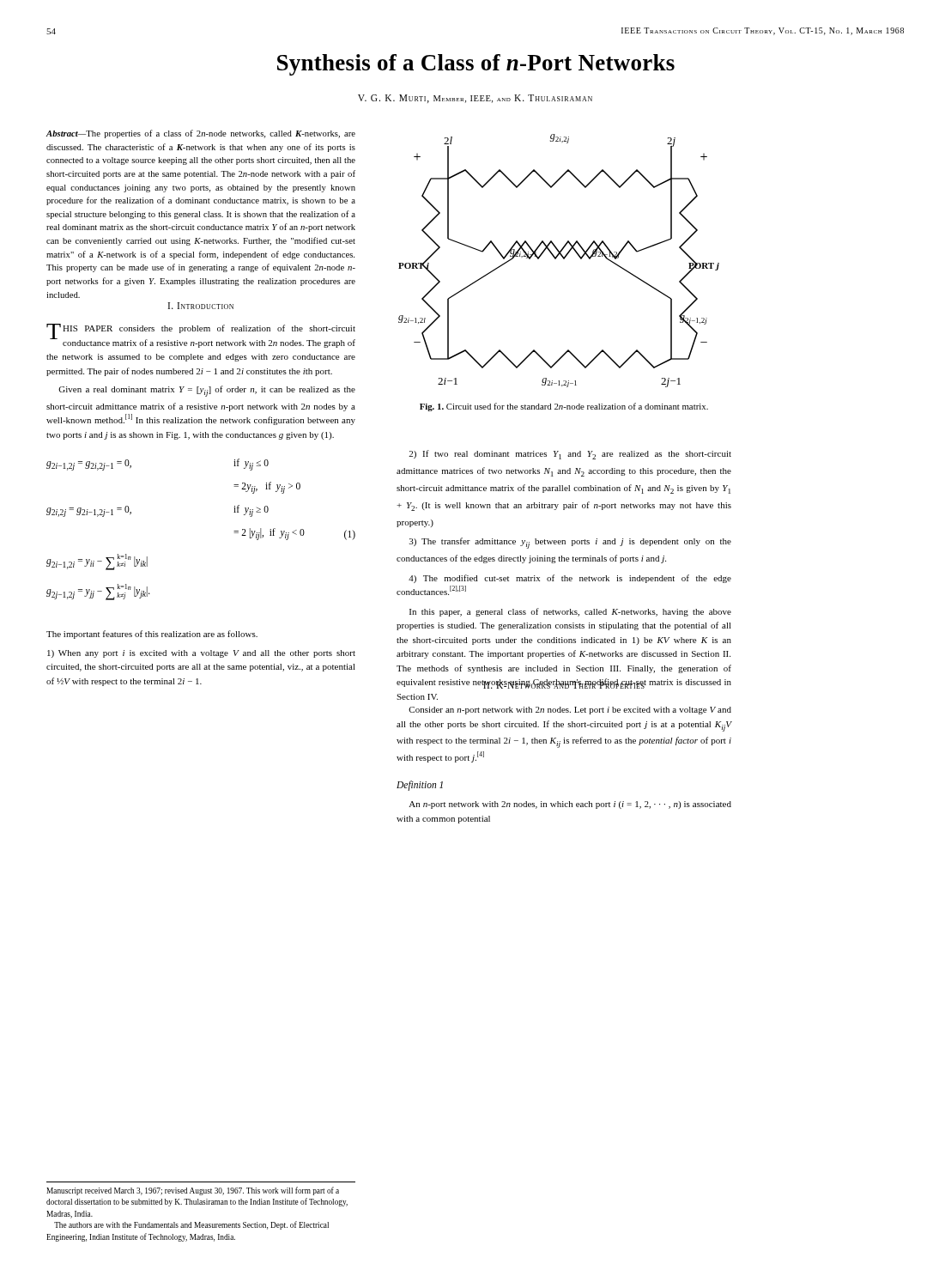
Task: Click the formula that begins "g2i−1,2j = g2i,2j−1"
Action: [x=97, y=463]
